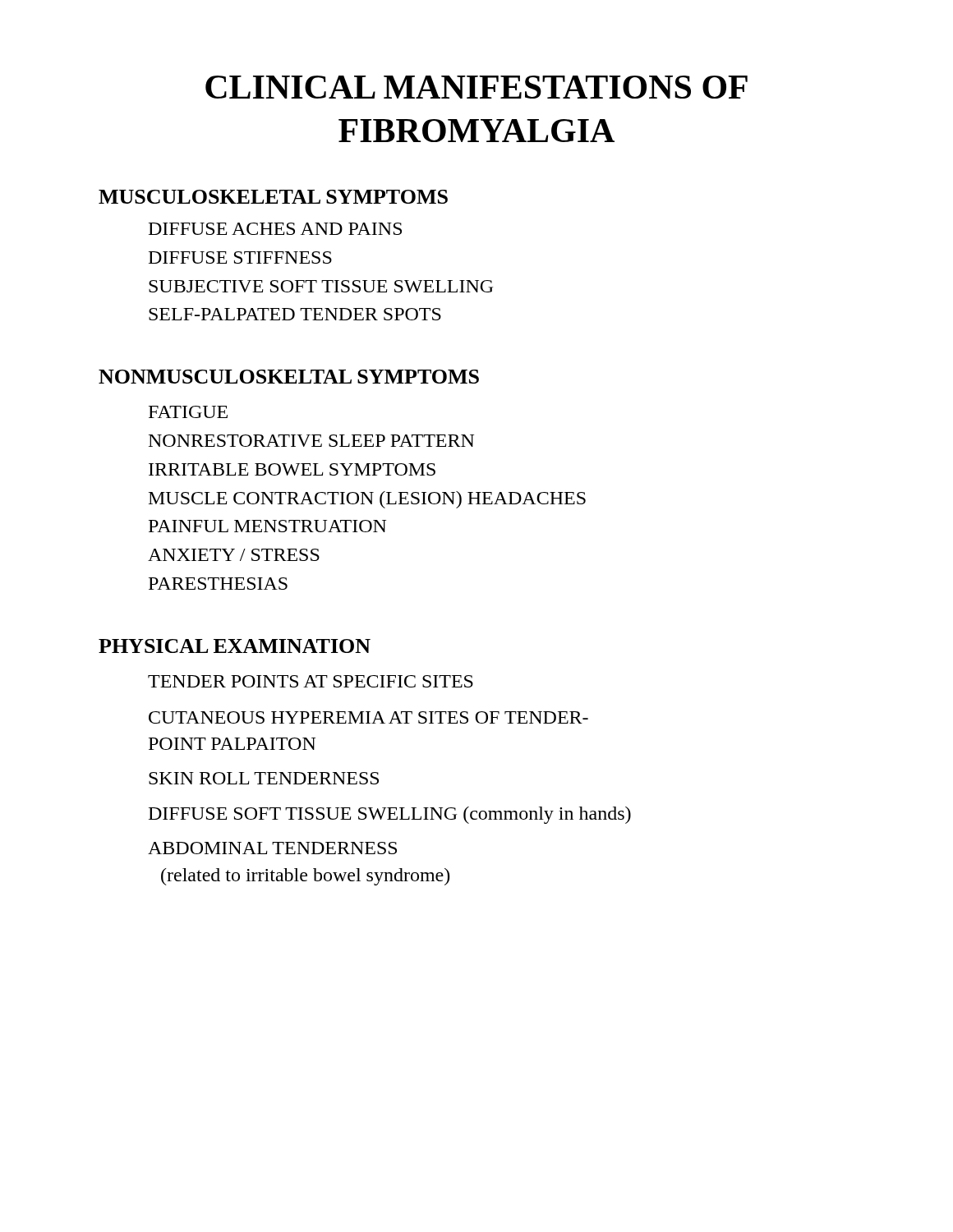The image size is (953, 1232).
Task: Click where it says "SELF-PALPATED TENDER SPOTS"
Action: coord(295,314)
